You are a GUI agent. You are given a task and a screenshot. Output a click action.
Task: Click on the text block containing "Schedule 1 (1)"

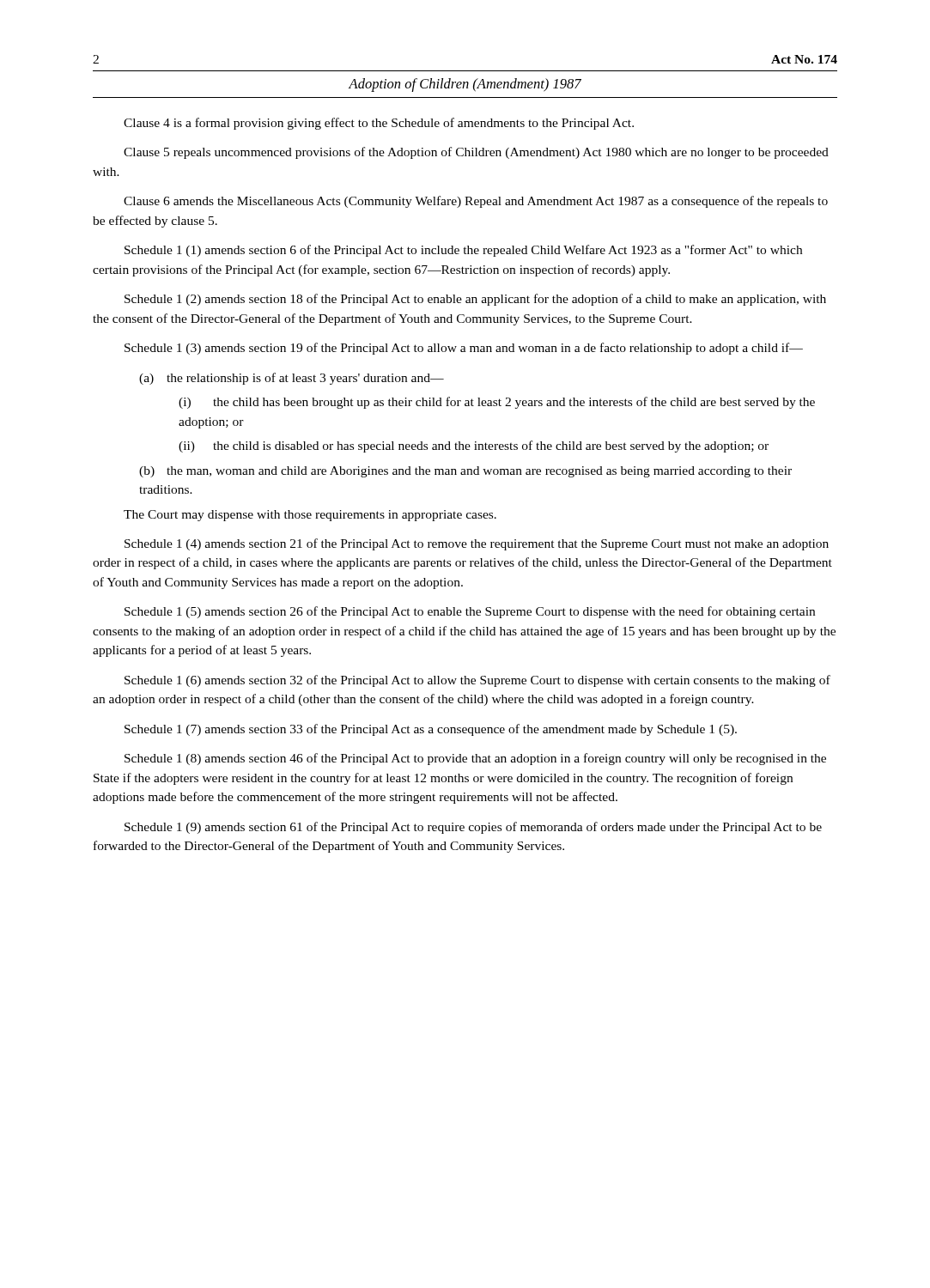point(448,259)
